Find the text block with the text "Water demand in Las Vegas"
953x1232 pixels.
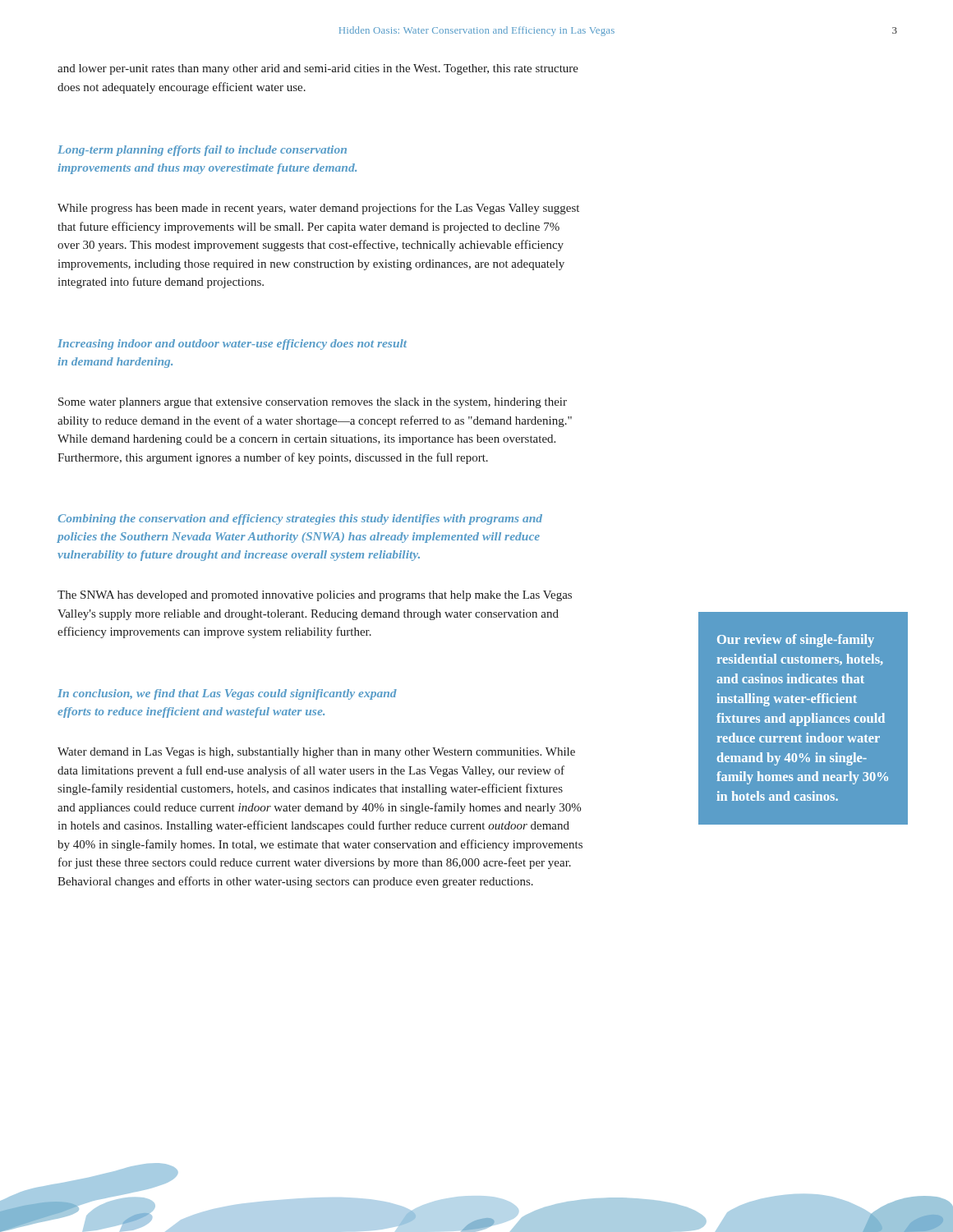click(x=320, y=816)
